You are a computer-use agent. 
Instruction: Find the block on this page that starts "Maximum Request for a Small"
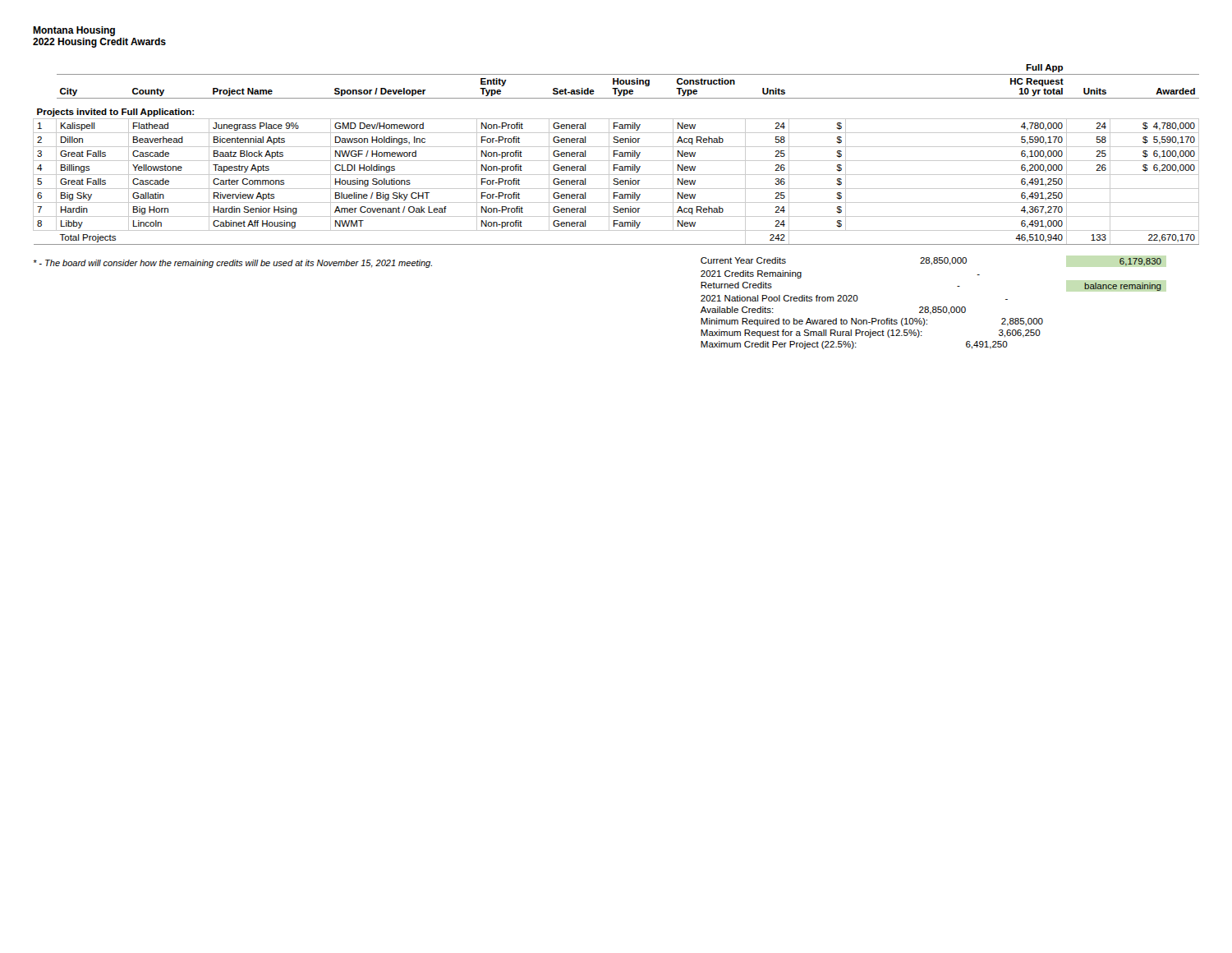(x=933, y=333)
